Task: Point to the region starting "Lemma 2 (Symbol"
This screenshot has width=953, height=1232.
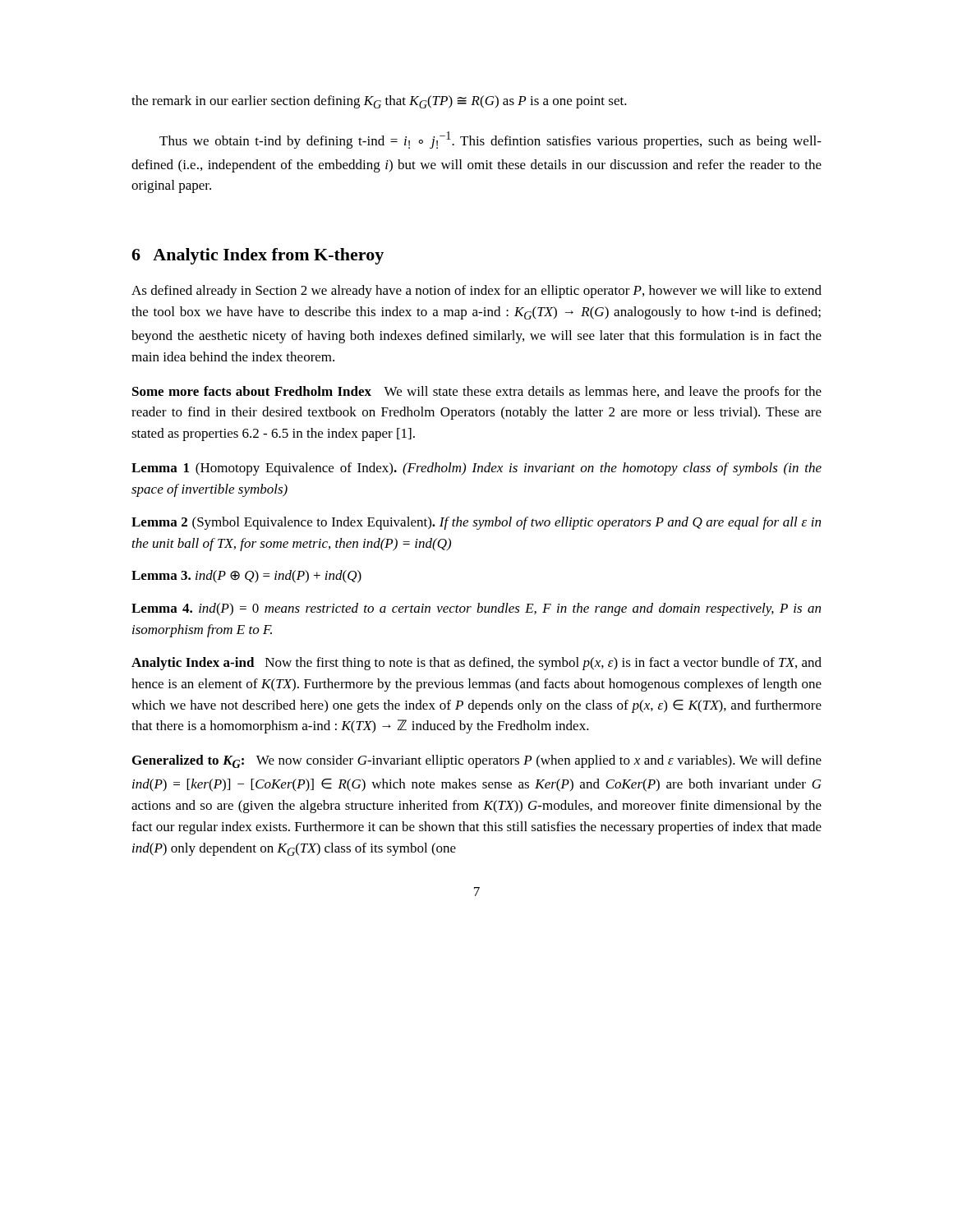Action: (x=476, y=532)
